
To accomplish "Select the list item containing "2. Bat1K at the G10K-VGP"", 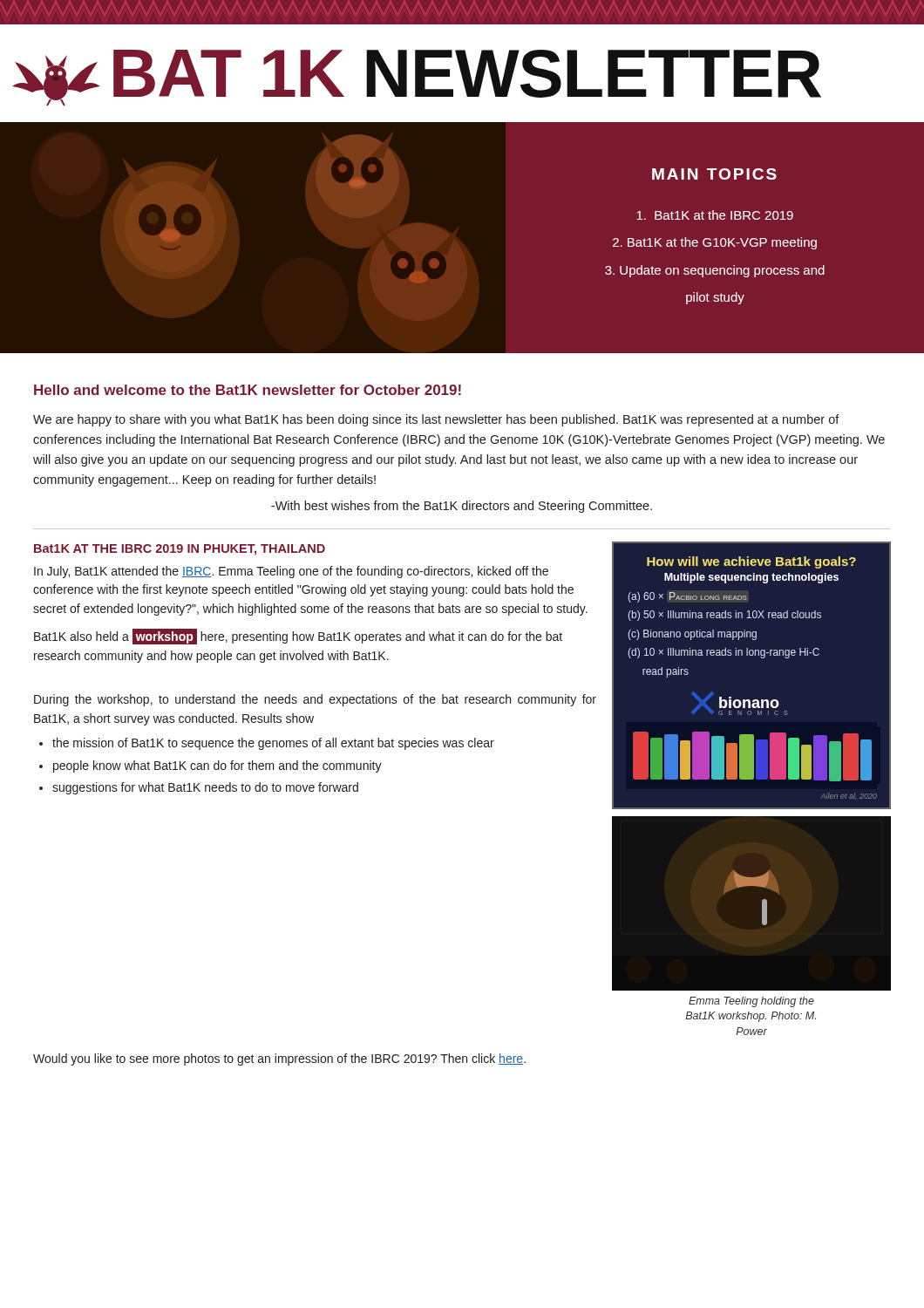I will click(715, 242).
